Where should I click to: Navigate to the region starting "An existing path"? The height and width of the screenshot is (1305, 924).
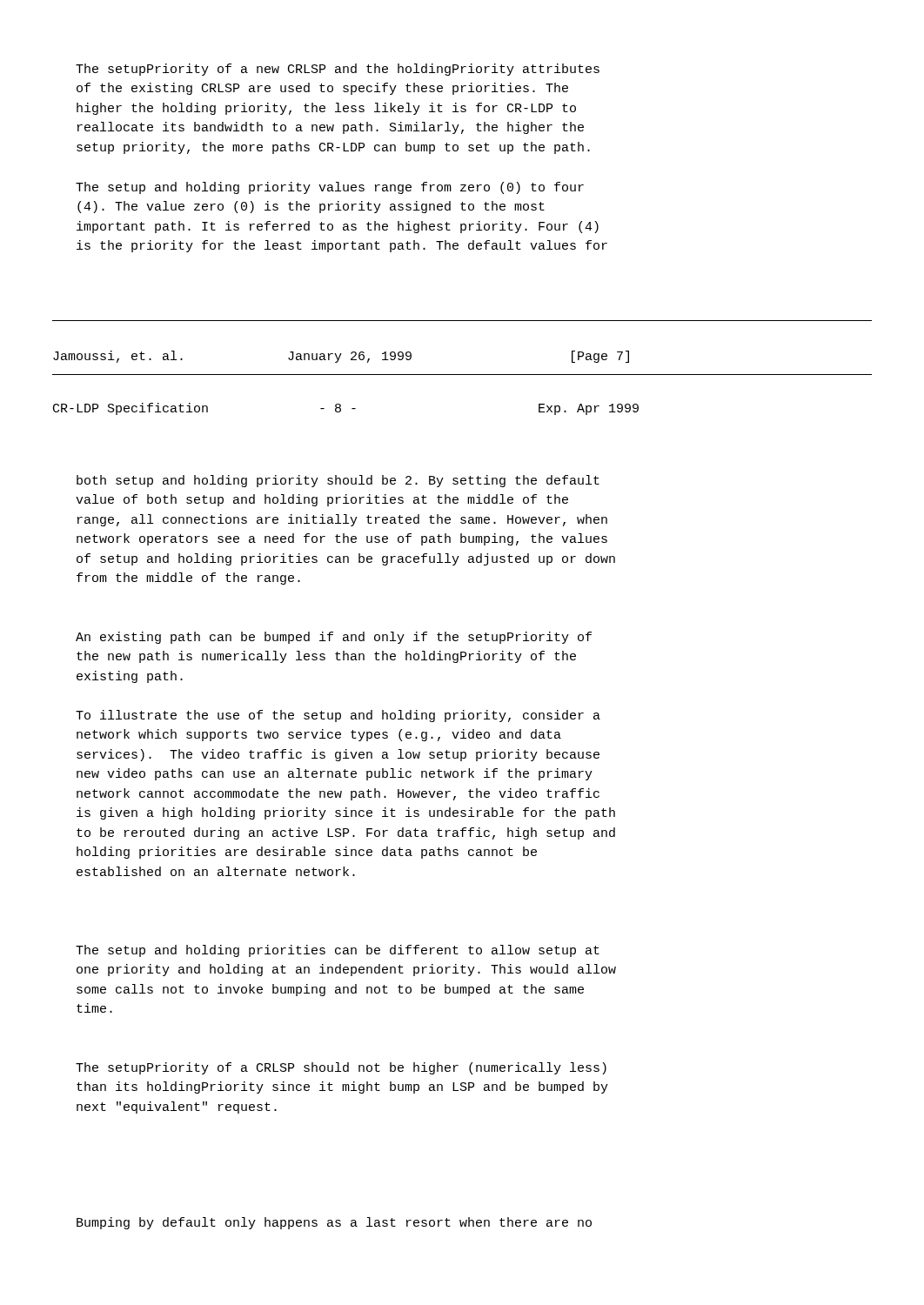[322, 667]
